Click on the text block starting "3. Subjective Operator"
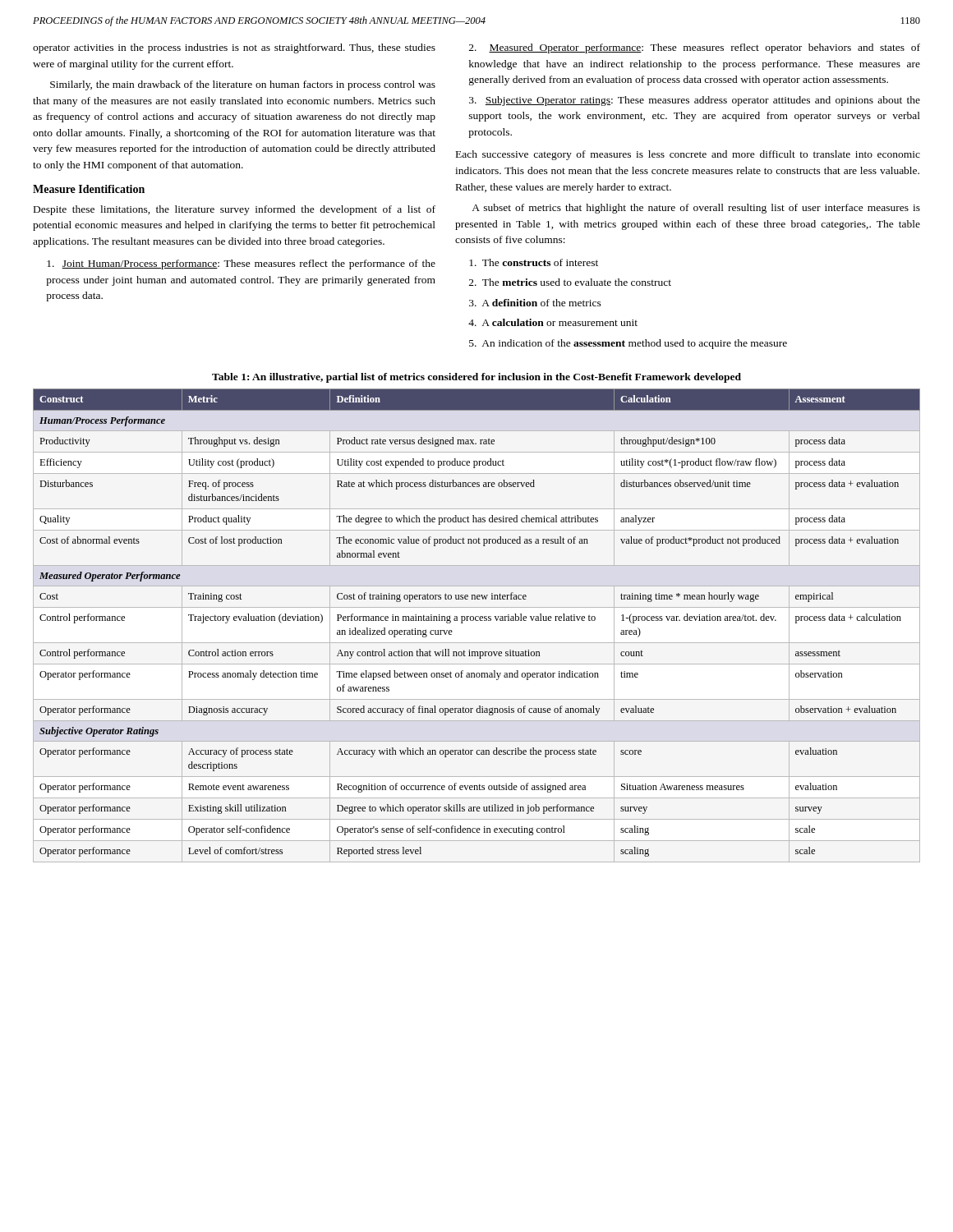This screenshot has height=1232, width=953. pyautogui.click(x=688, y=116)
